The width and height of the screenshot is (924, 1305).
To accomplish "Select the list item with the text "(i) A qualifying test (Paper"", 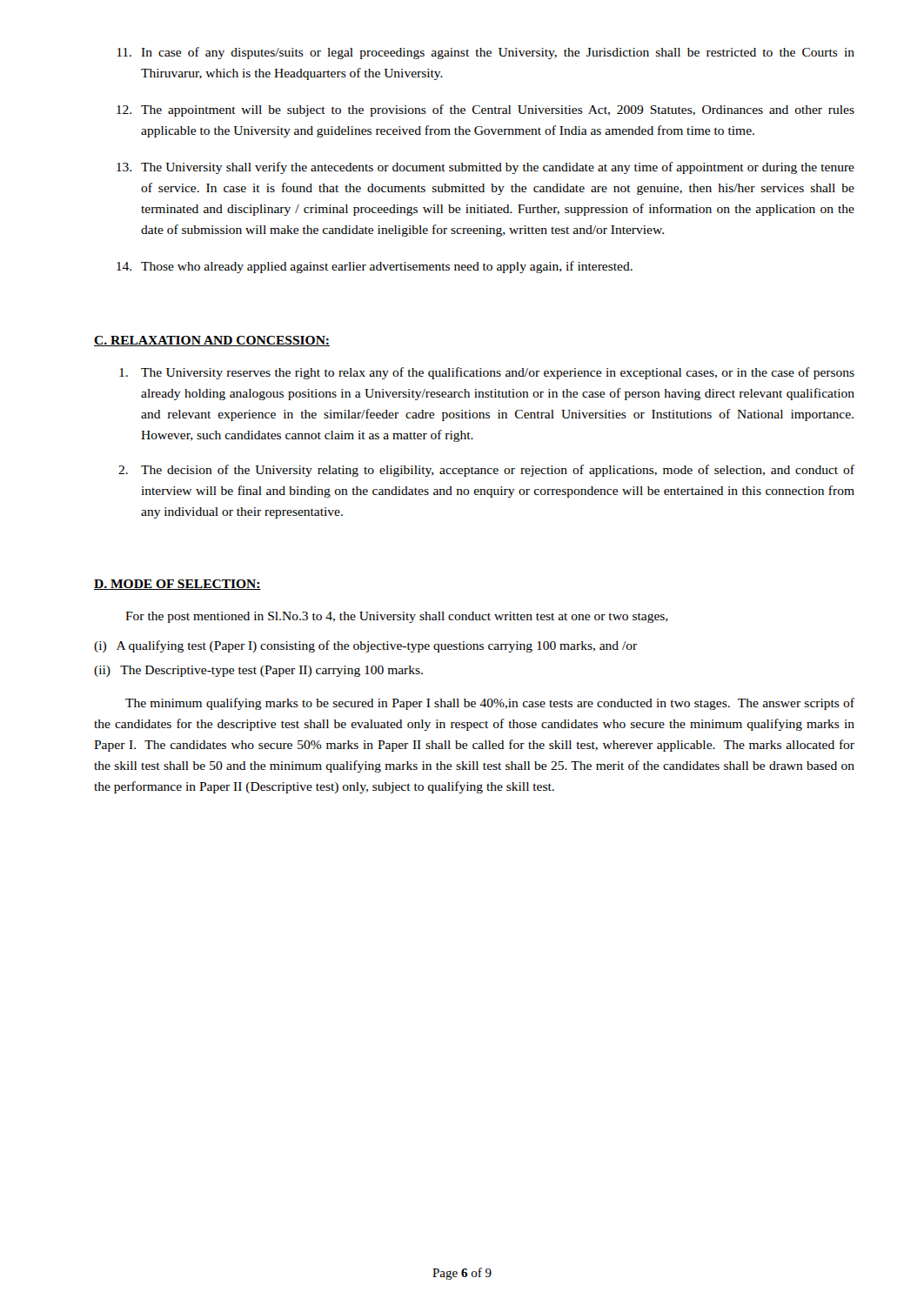I will click(x=365, y=645).
